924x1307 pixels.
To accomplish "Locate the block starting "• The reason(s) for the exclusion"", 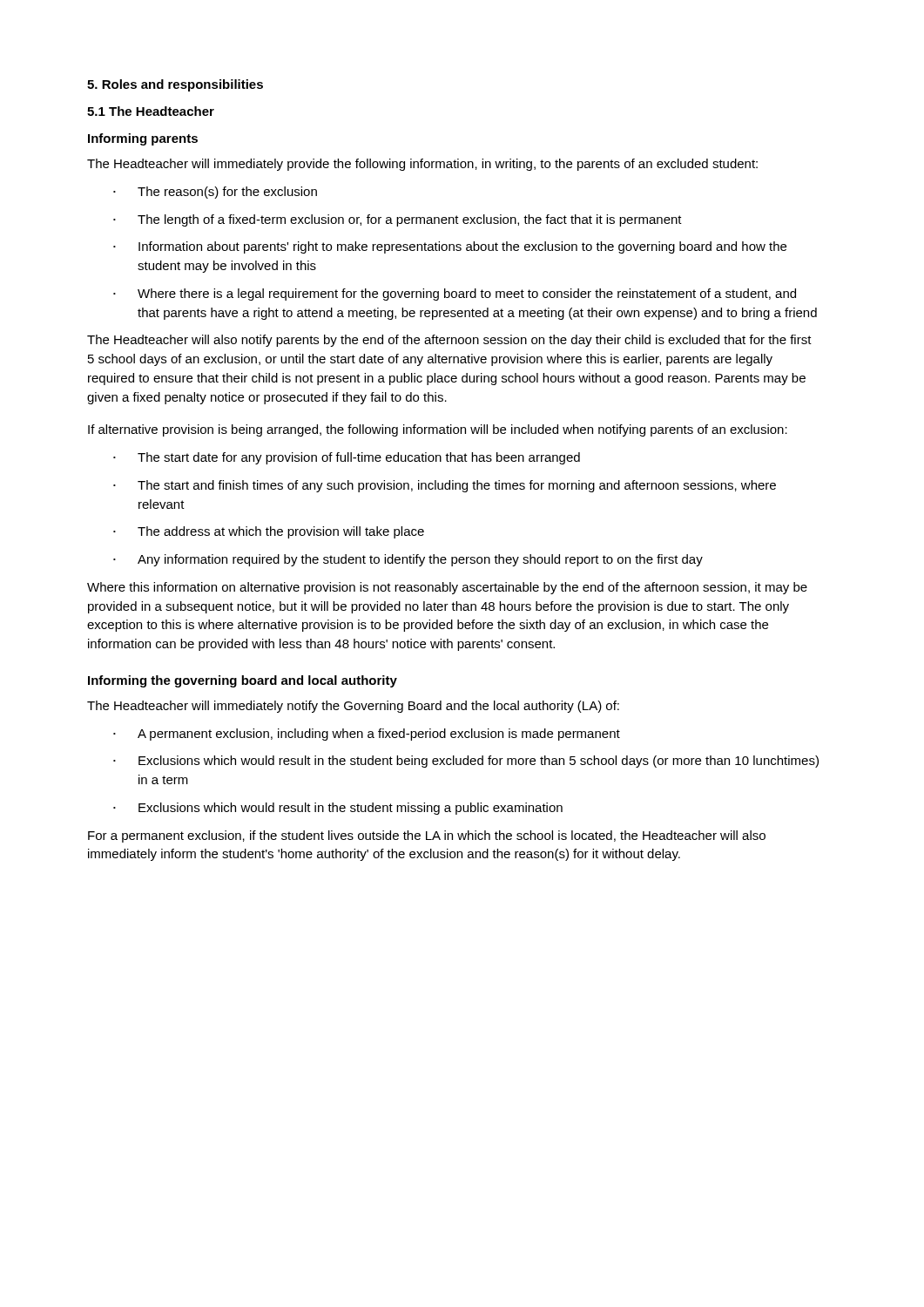I will [x=215, y=193].
